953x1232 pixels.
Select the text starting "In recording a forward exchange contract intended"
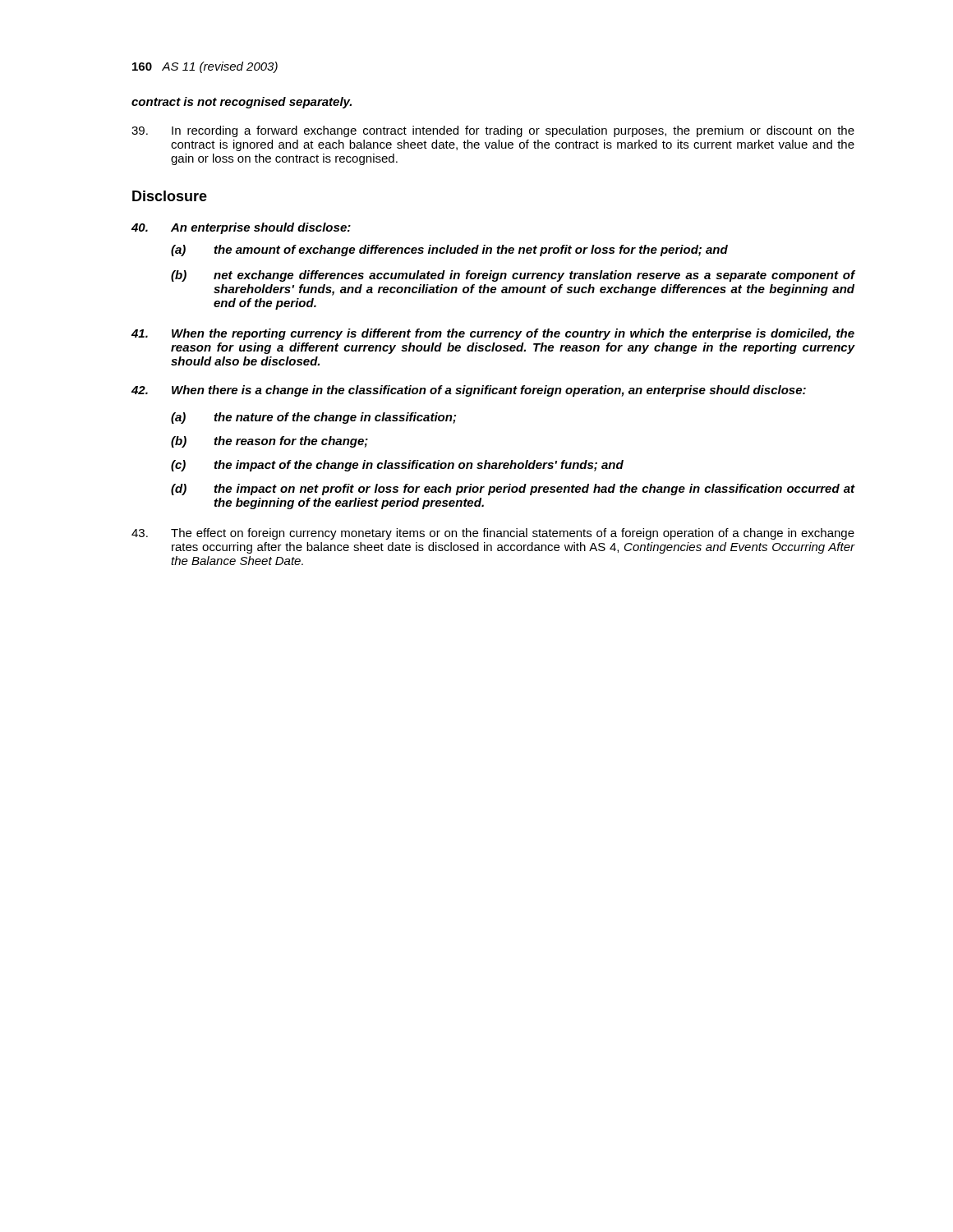[x=493, y=144]
